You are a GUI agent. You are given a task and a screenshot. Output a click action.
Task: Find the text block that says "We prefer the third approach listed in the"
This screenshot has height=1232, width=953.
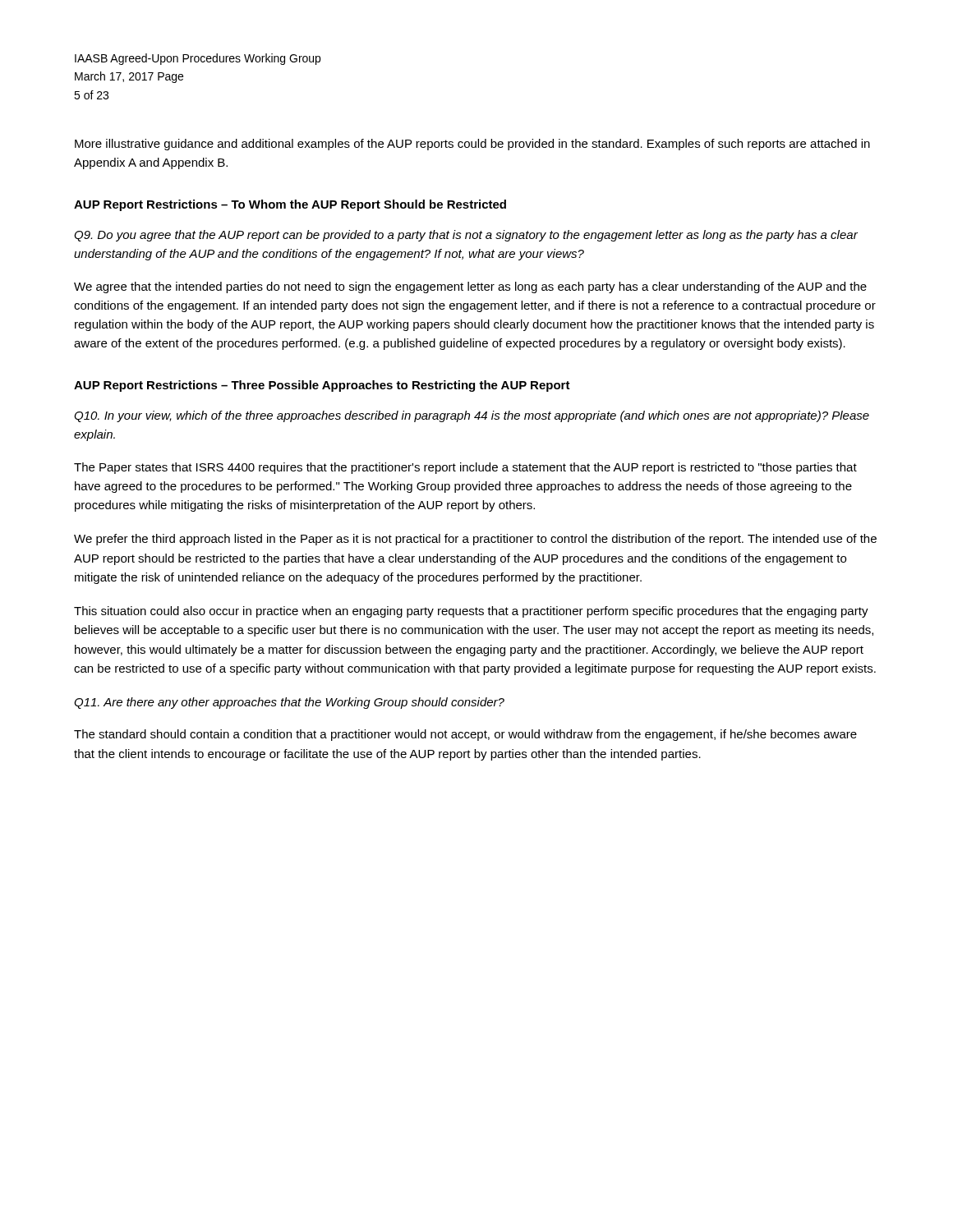coord(475,558)
